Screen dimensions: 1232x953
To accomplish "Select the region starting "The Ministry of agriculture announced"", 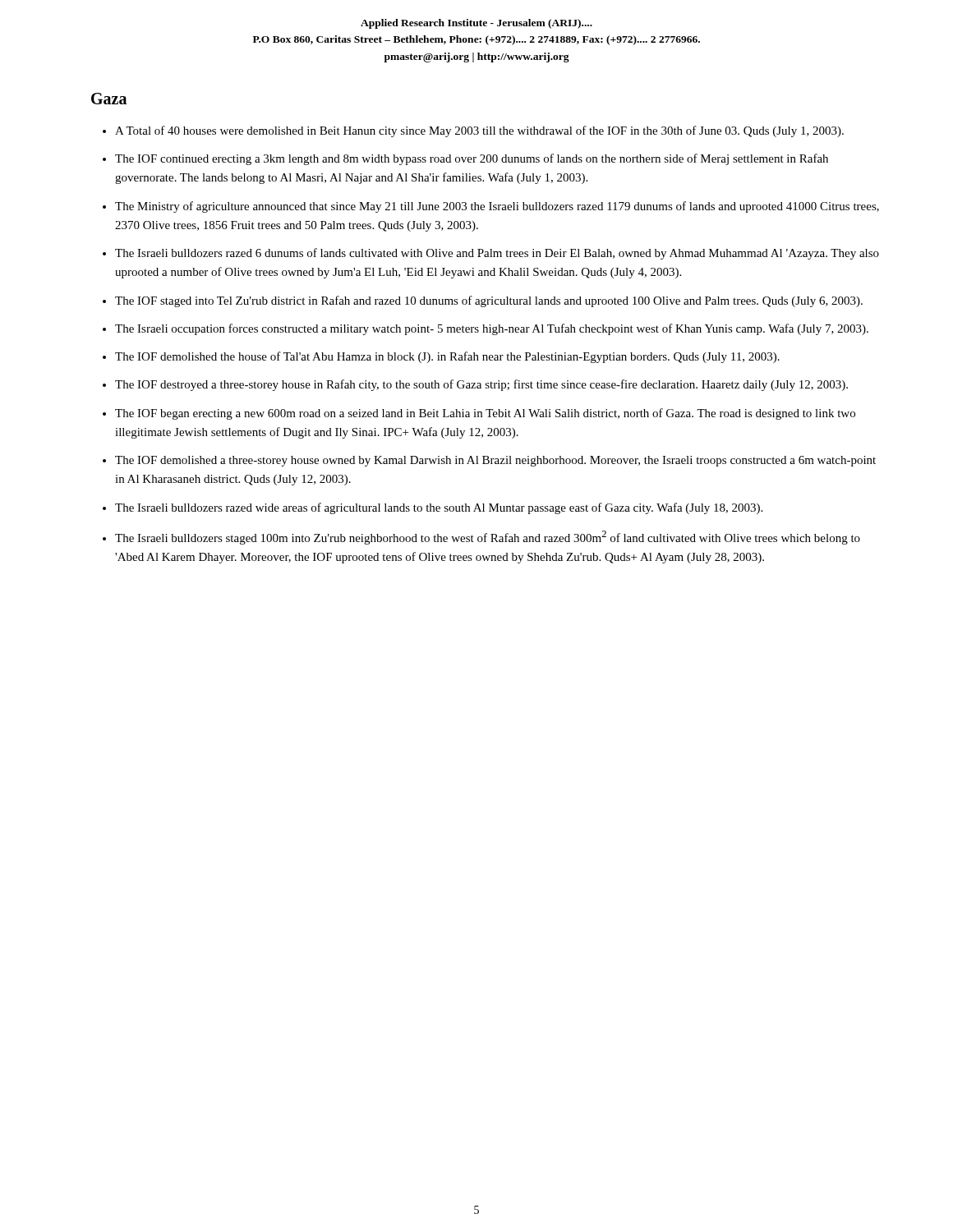I will coord(497,215).
